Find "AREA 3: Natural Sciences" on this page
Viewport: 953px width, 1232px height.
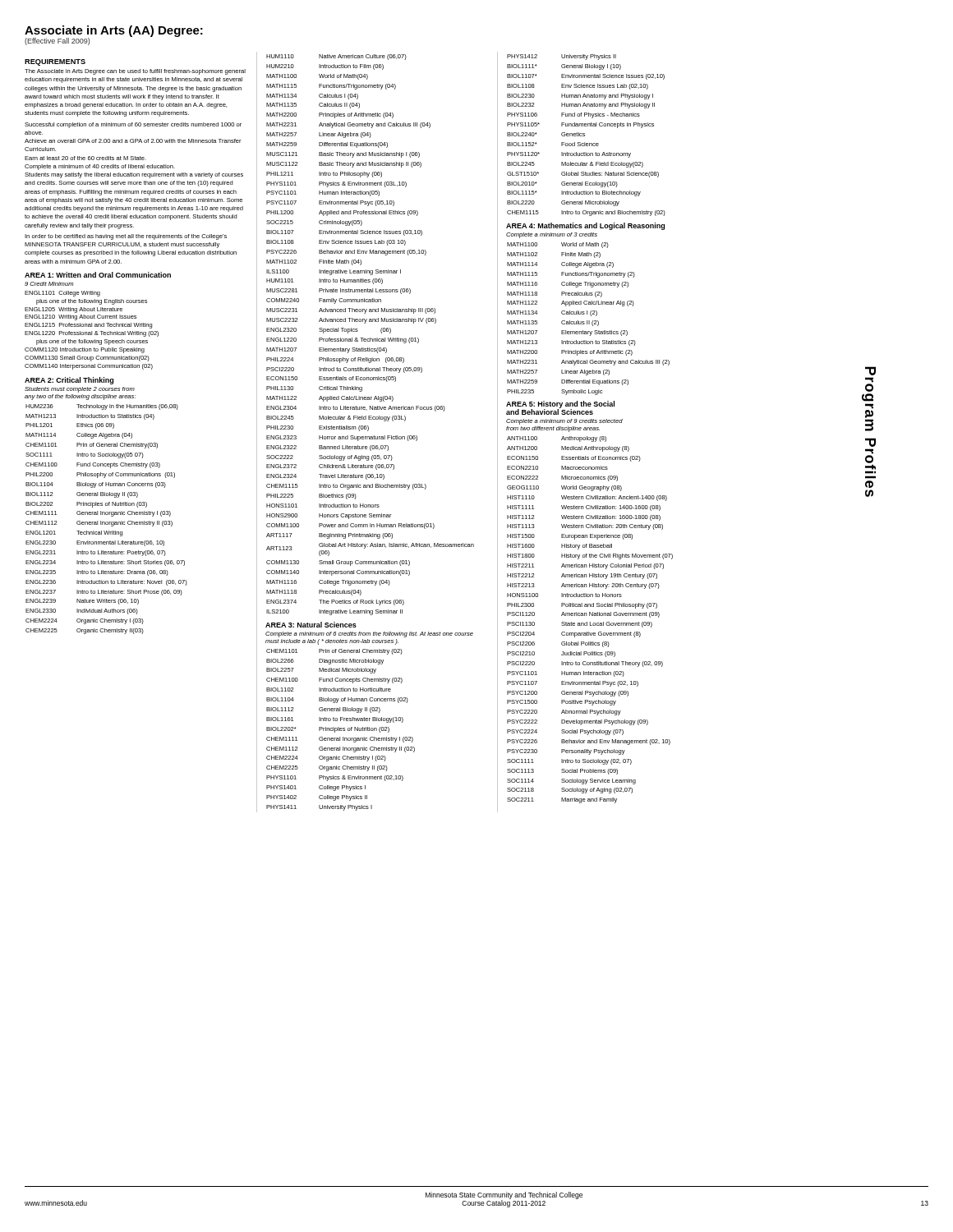[311, 625]
